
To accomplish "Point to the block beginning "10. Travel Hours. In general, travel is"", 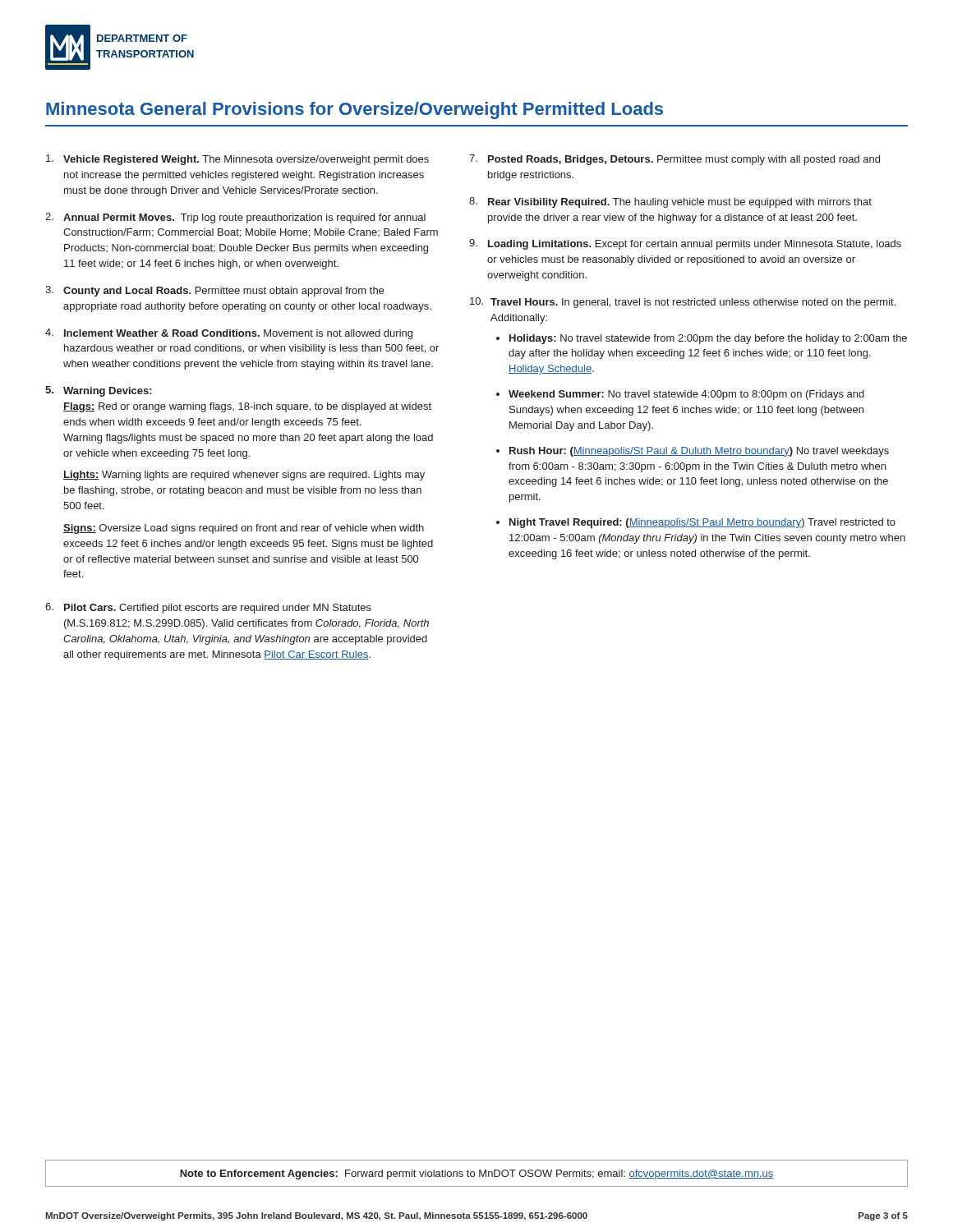I will pos(683,303).
